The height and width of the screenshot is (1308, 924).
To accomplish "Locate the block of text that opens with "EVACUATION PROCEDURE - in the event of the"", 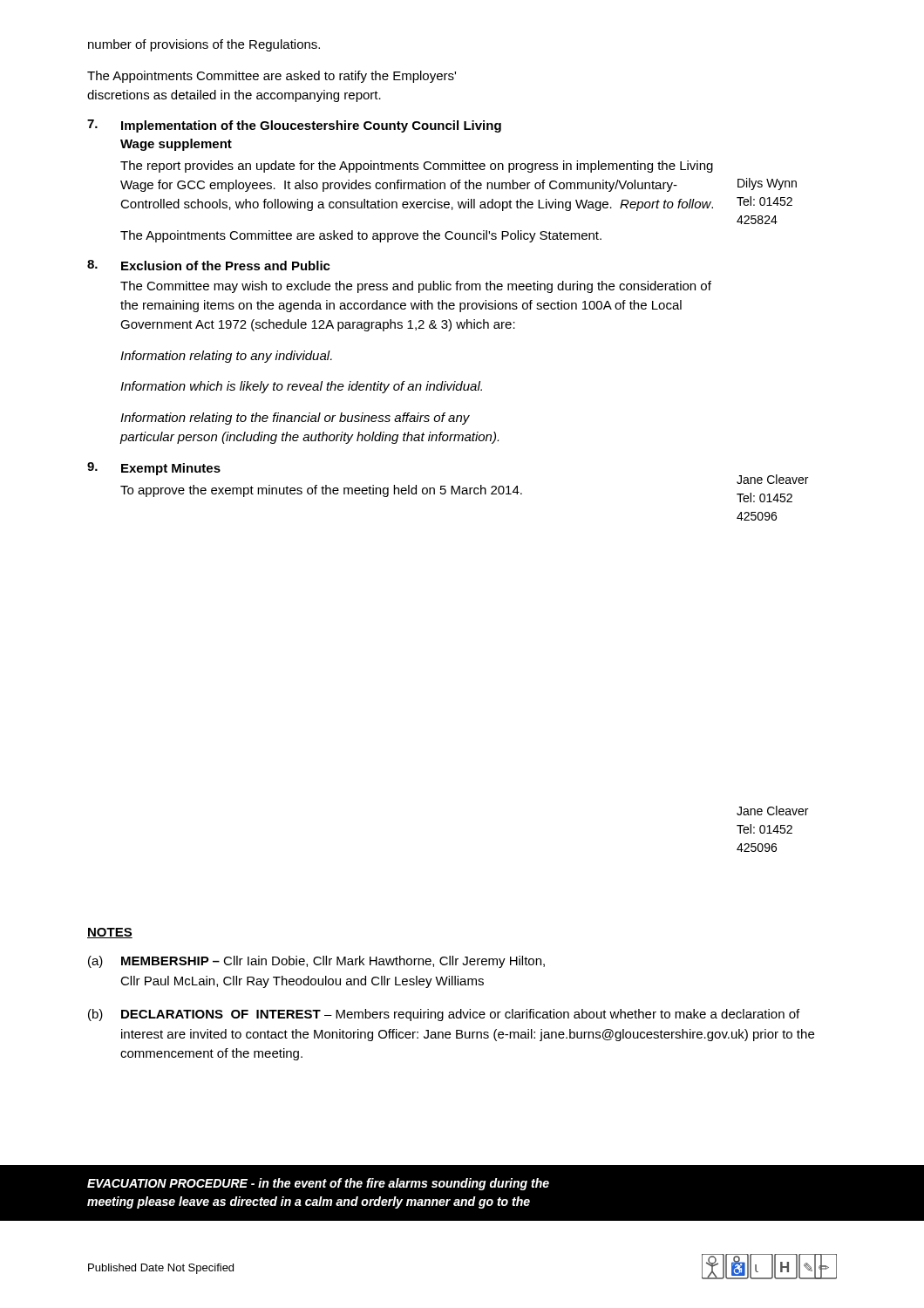I will coord(318,1192).
